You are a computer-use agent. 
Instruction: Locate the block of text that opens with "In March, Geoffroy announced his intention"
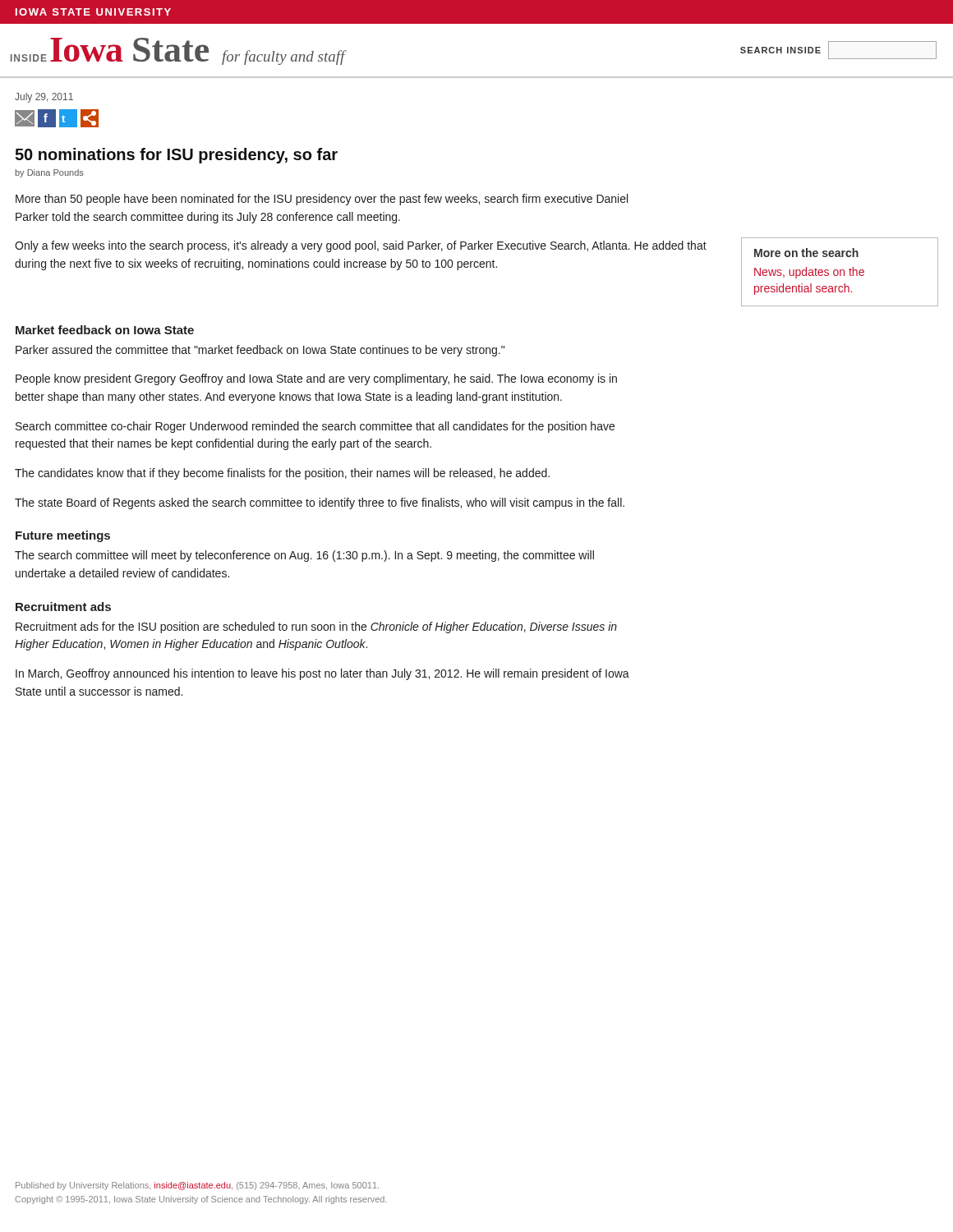(322, 682)
